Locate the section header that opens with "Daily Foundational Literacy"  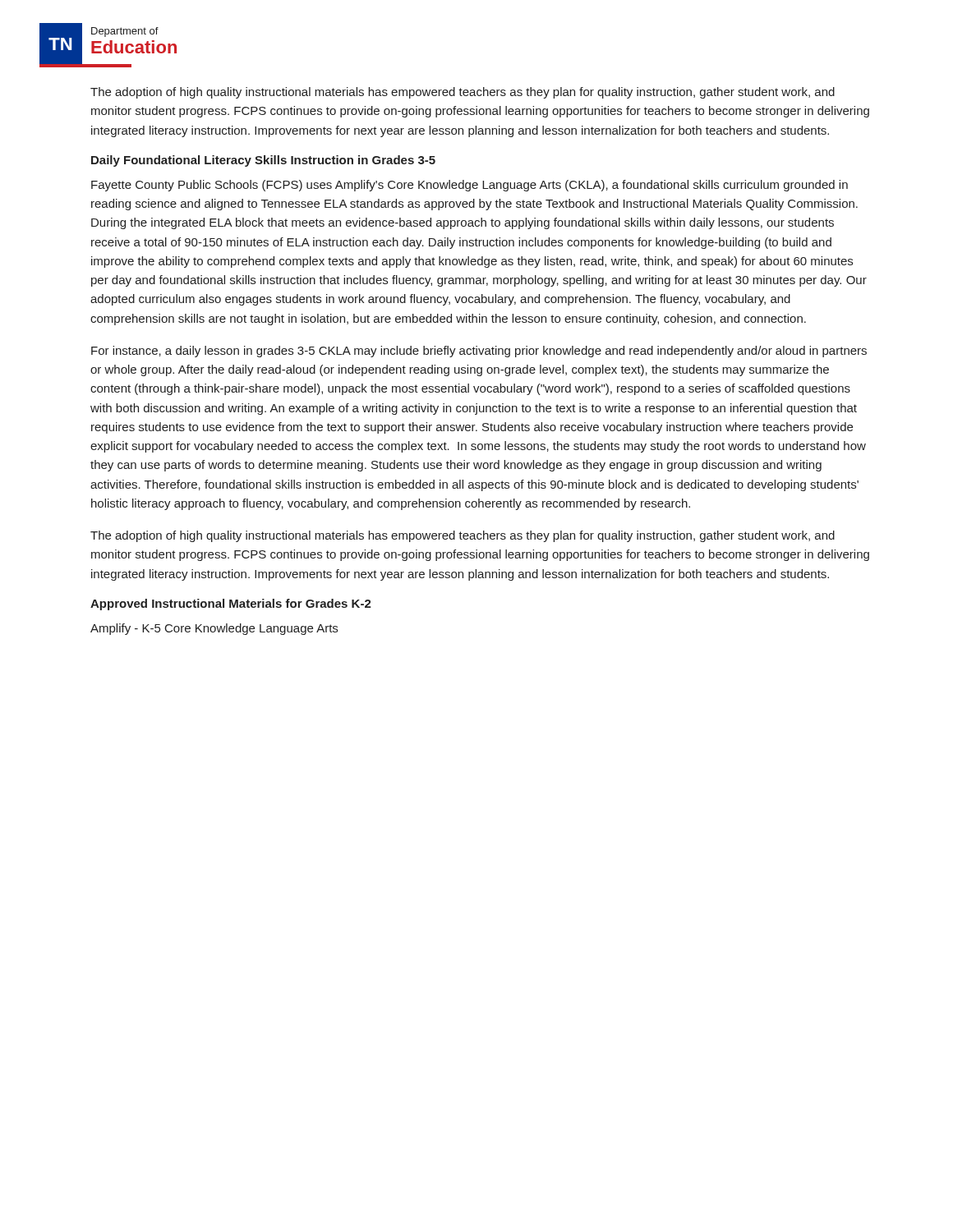coord(263,160)
